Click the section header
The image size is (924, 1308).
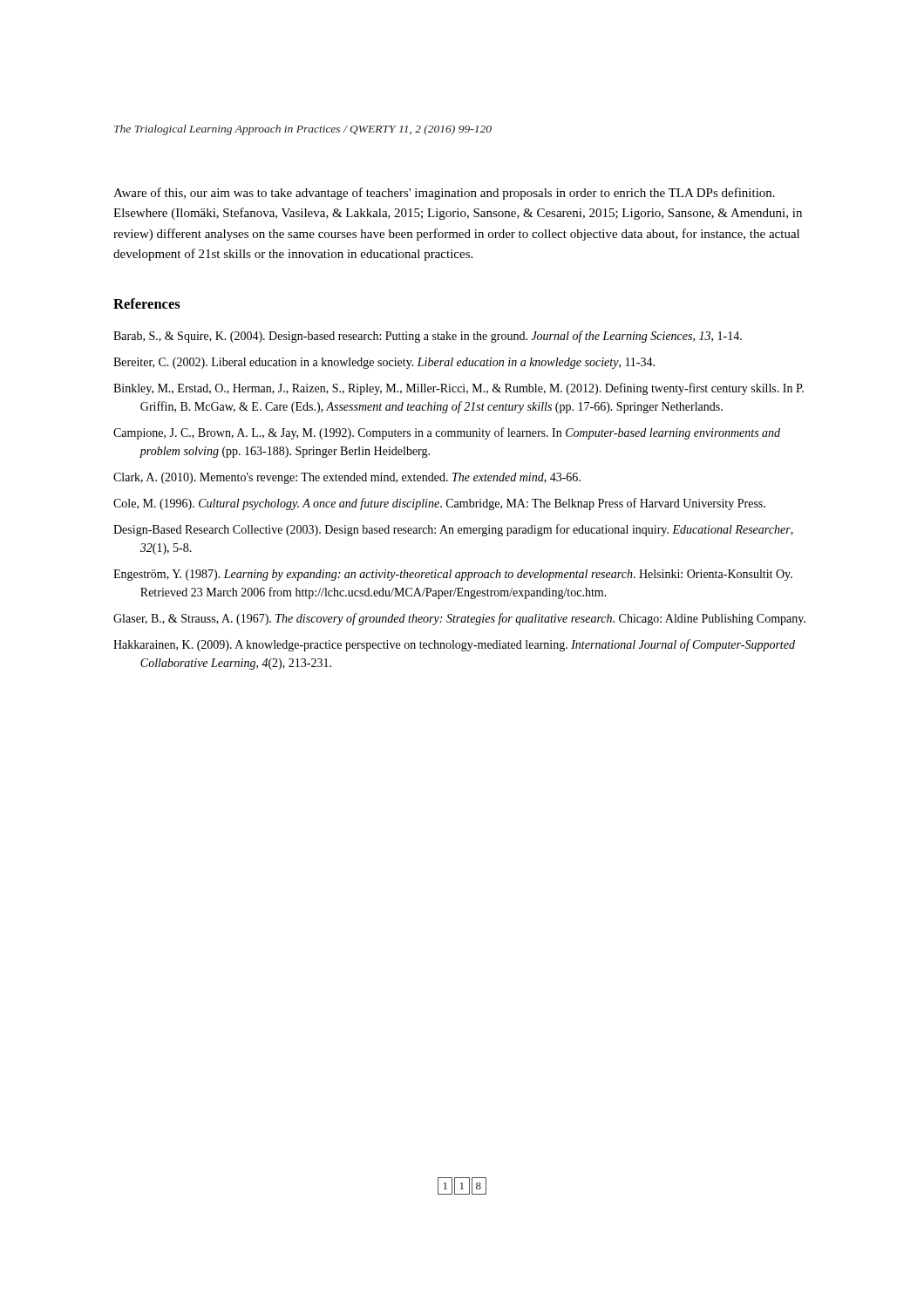(147, 304)
